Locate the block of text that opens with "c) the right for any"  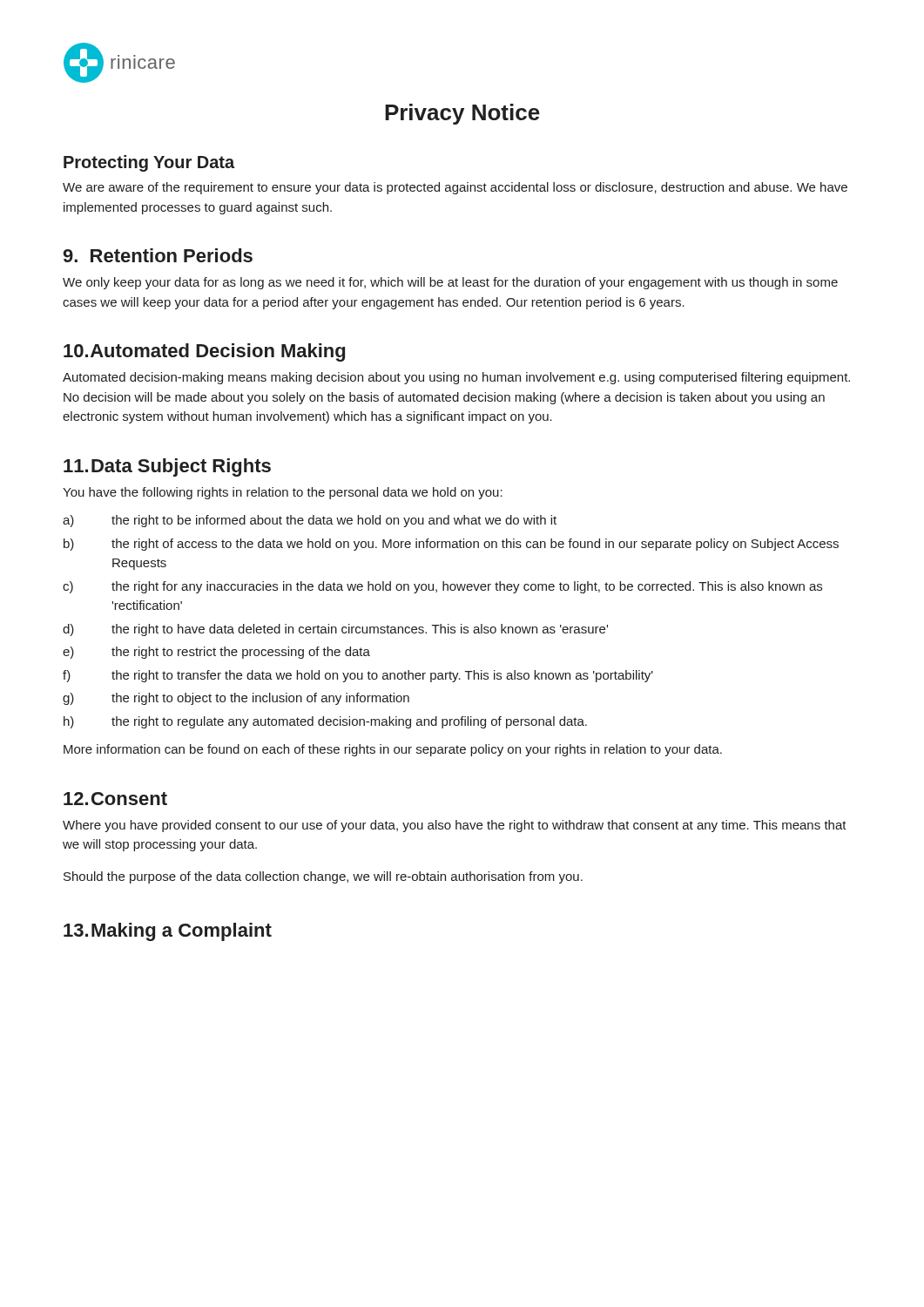click(x=462, y=596)
